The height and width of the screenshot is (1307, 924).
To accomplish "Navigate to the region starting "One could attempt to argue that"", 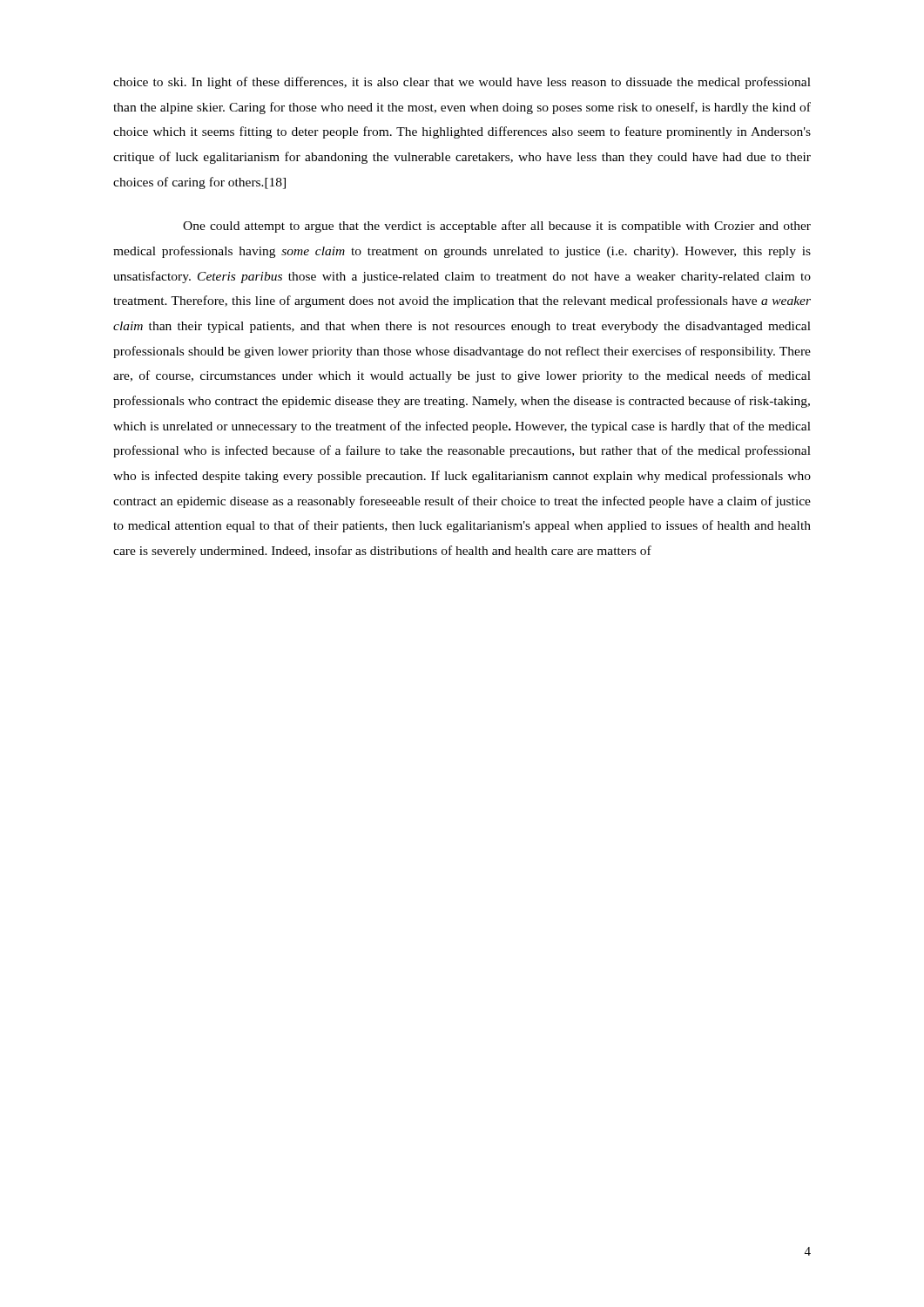I will [462, 388].
